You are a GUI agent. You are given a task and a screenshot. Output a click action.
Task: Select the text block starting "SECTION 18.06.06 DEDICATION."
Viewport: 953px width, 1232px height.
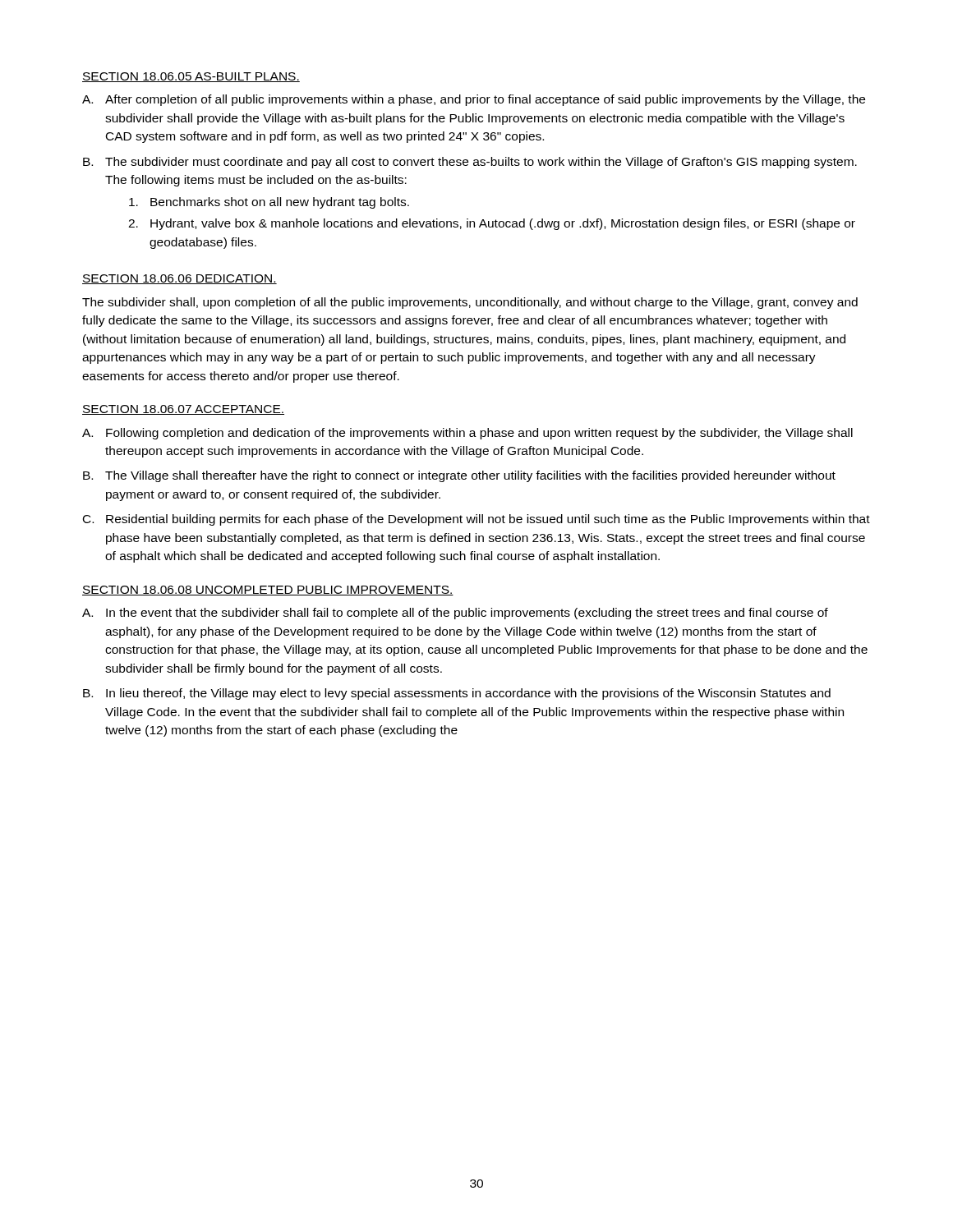tap(179, 278)
